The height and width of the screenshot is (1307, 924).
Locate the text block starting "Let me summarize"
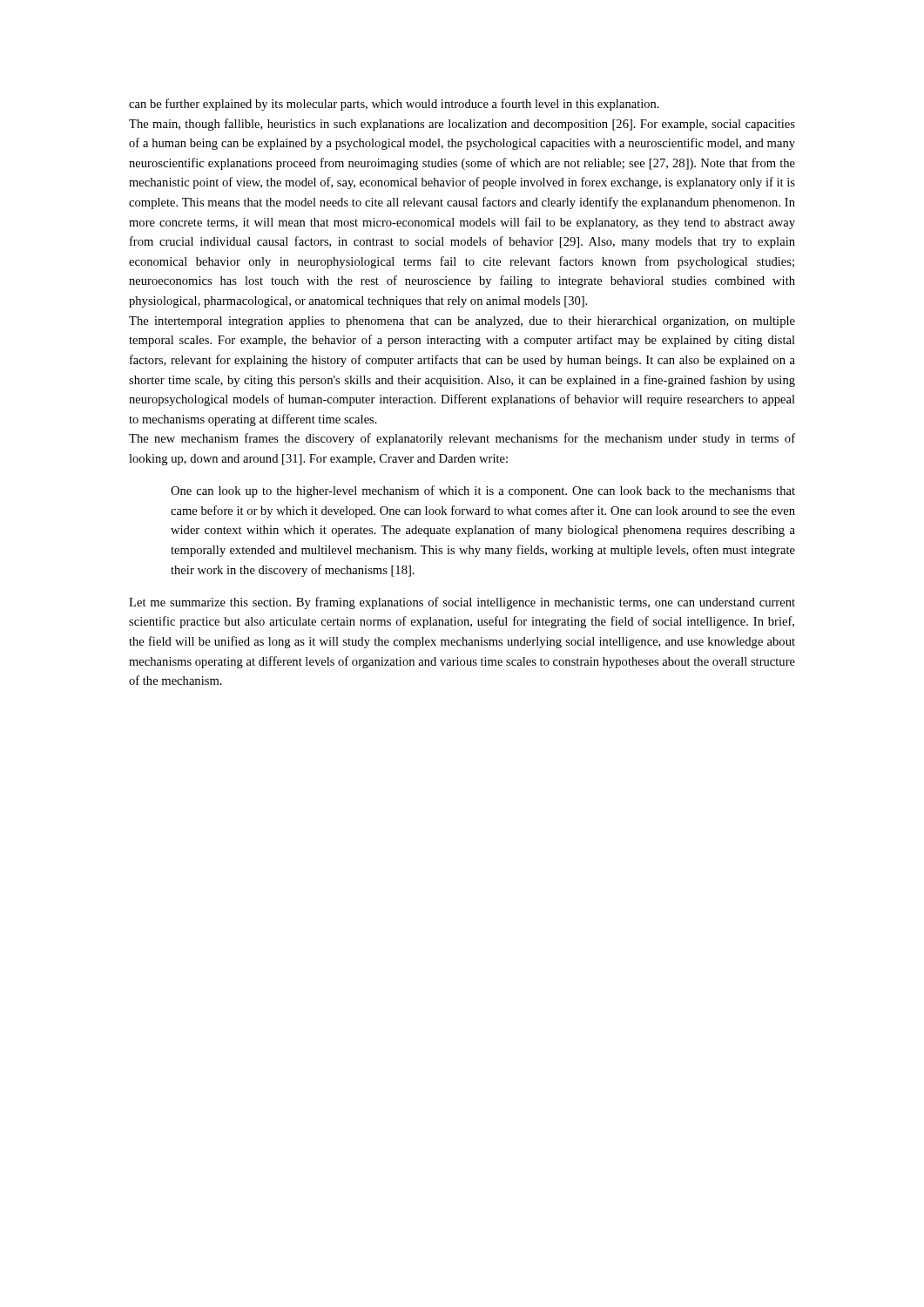point(462,642)
